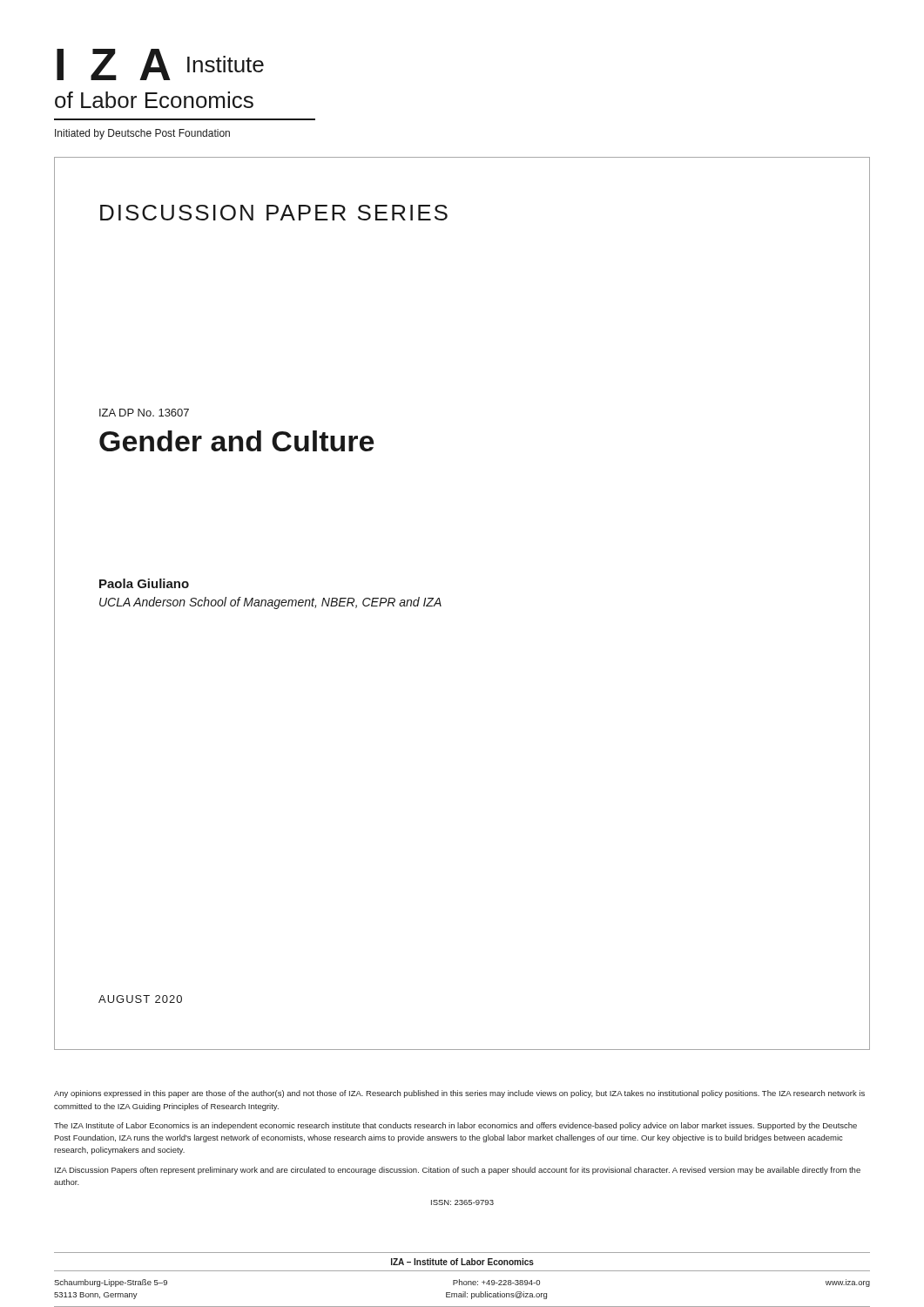This screenshot has width=924, height=1307.
Task: Select the block starting "DISCUSSION PAPER SERIES"
Action: coord(274,213)
